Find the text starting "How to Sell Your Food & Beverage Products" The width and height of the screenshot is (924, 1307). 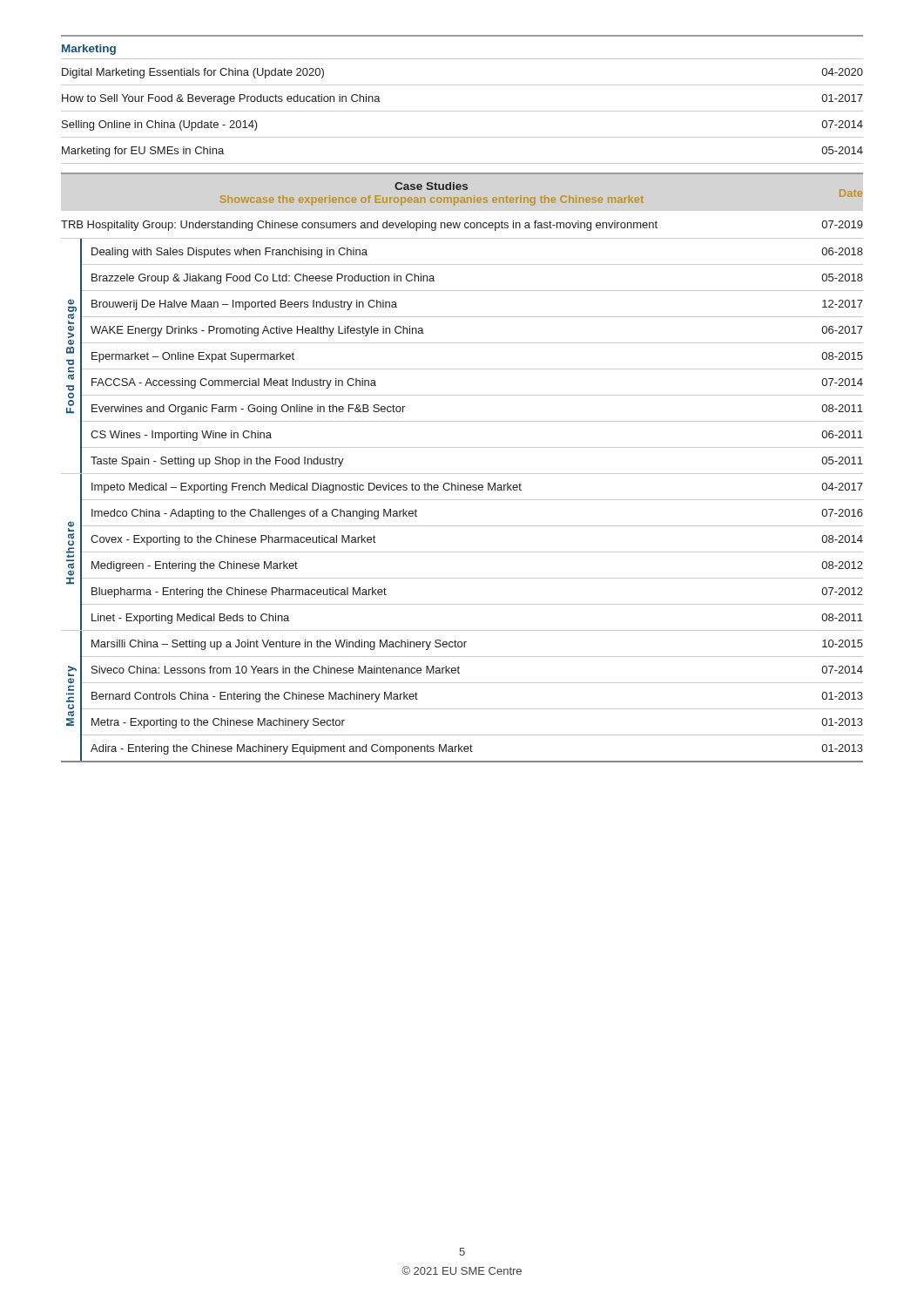pyautogui.click(x=221, y=99)
